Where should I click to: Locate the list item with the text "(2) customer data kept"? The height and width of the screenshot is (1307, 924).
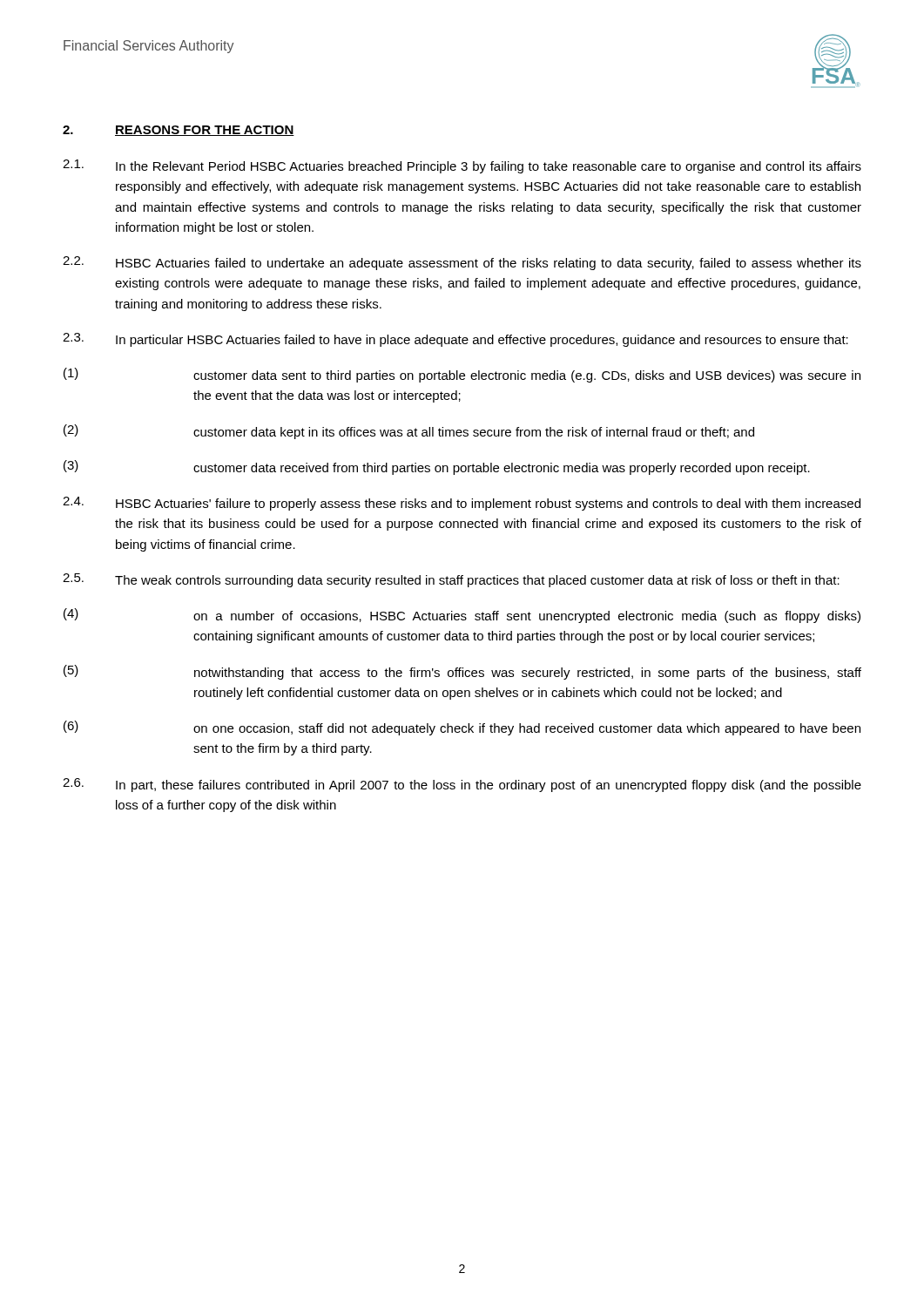point(409,431)
